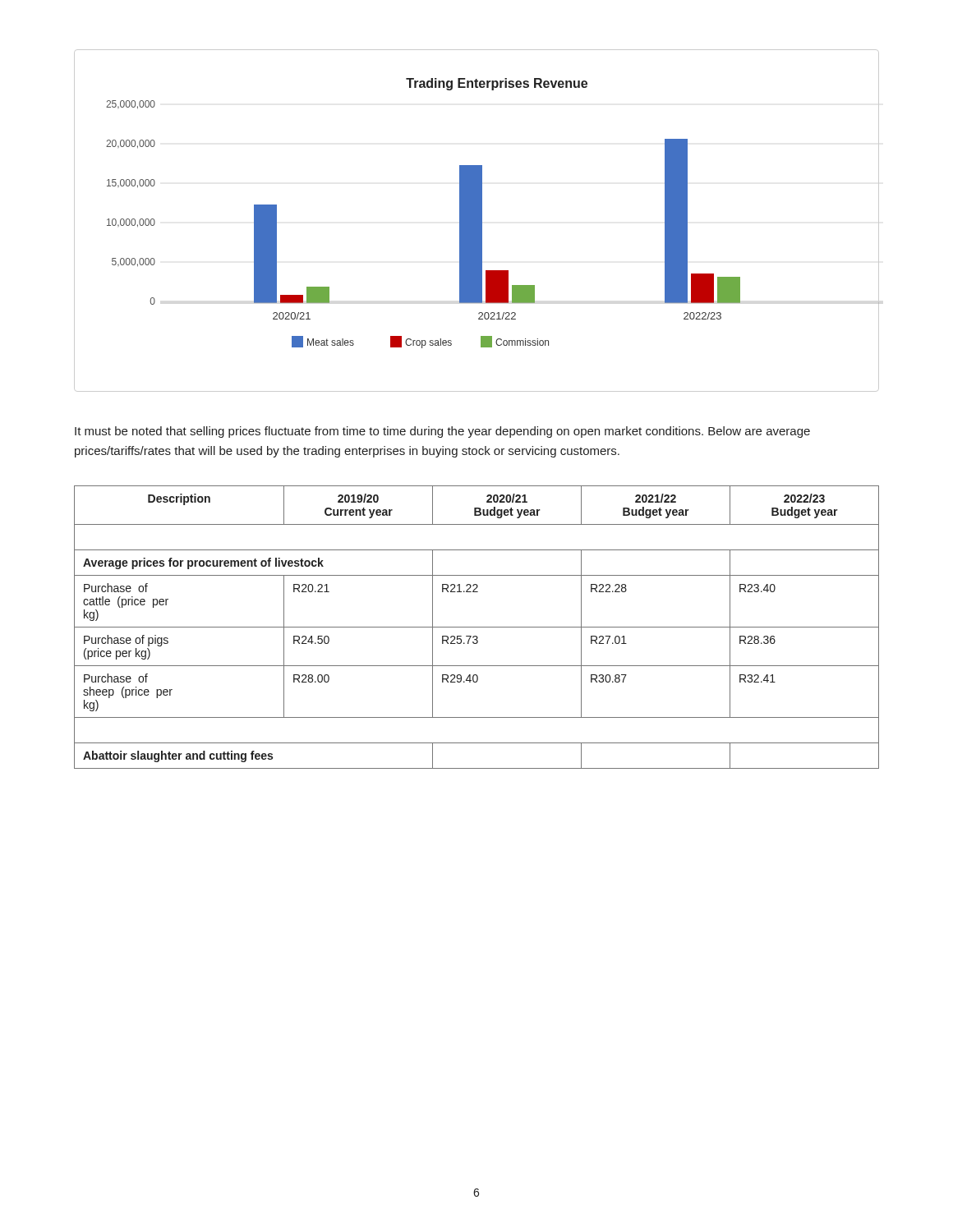The image size is (953, 1232).
Task: Navigate to the block starting "It must be noted that selling prices"
Action: click(x=442, y=441)
